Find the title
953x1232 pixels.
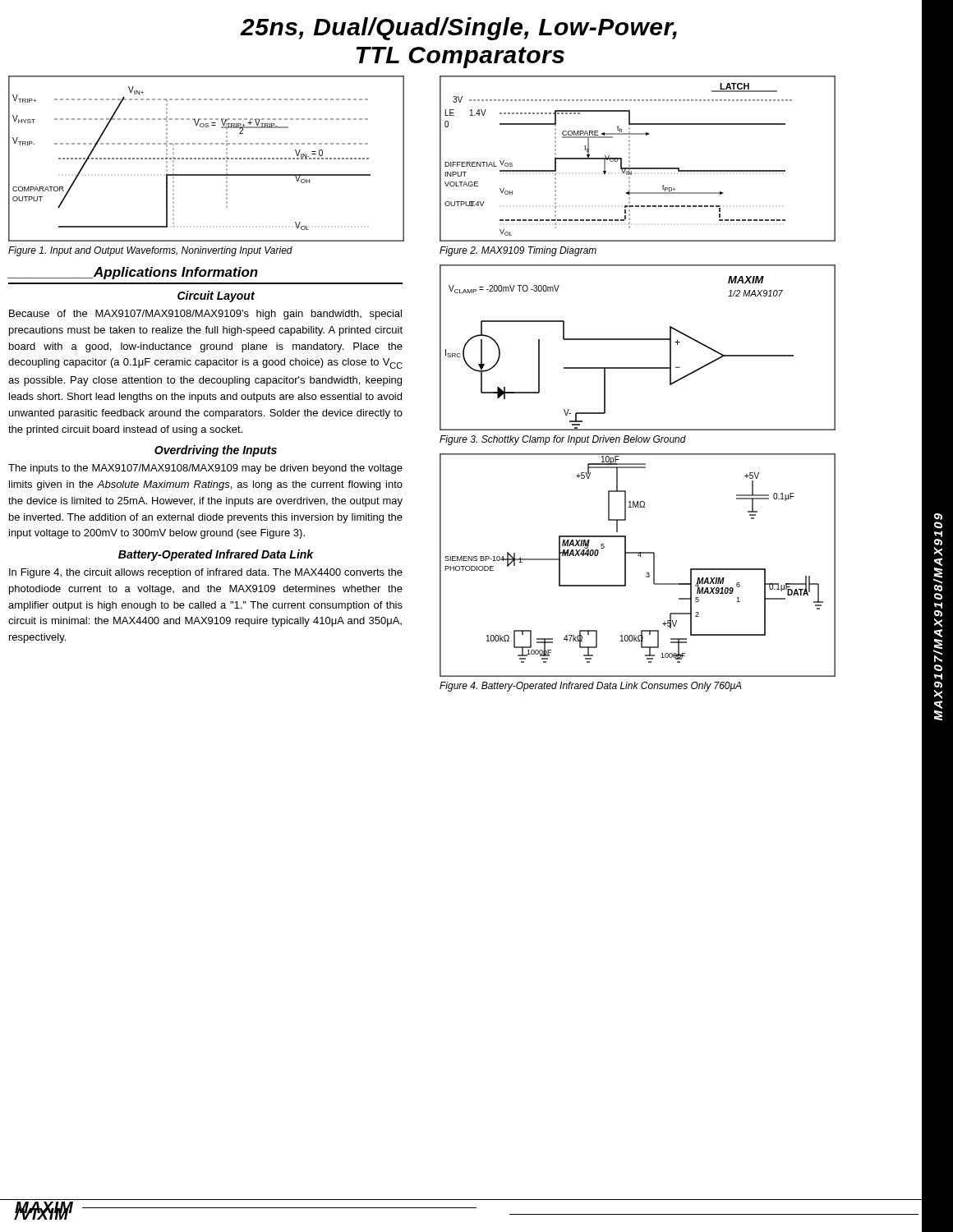click(460, 41)
